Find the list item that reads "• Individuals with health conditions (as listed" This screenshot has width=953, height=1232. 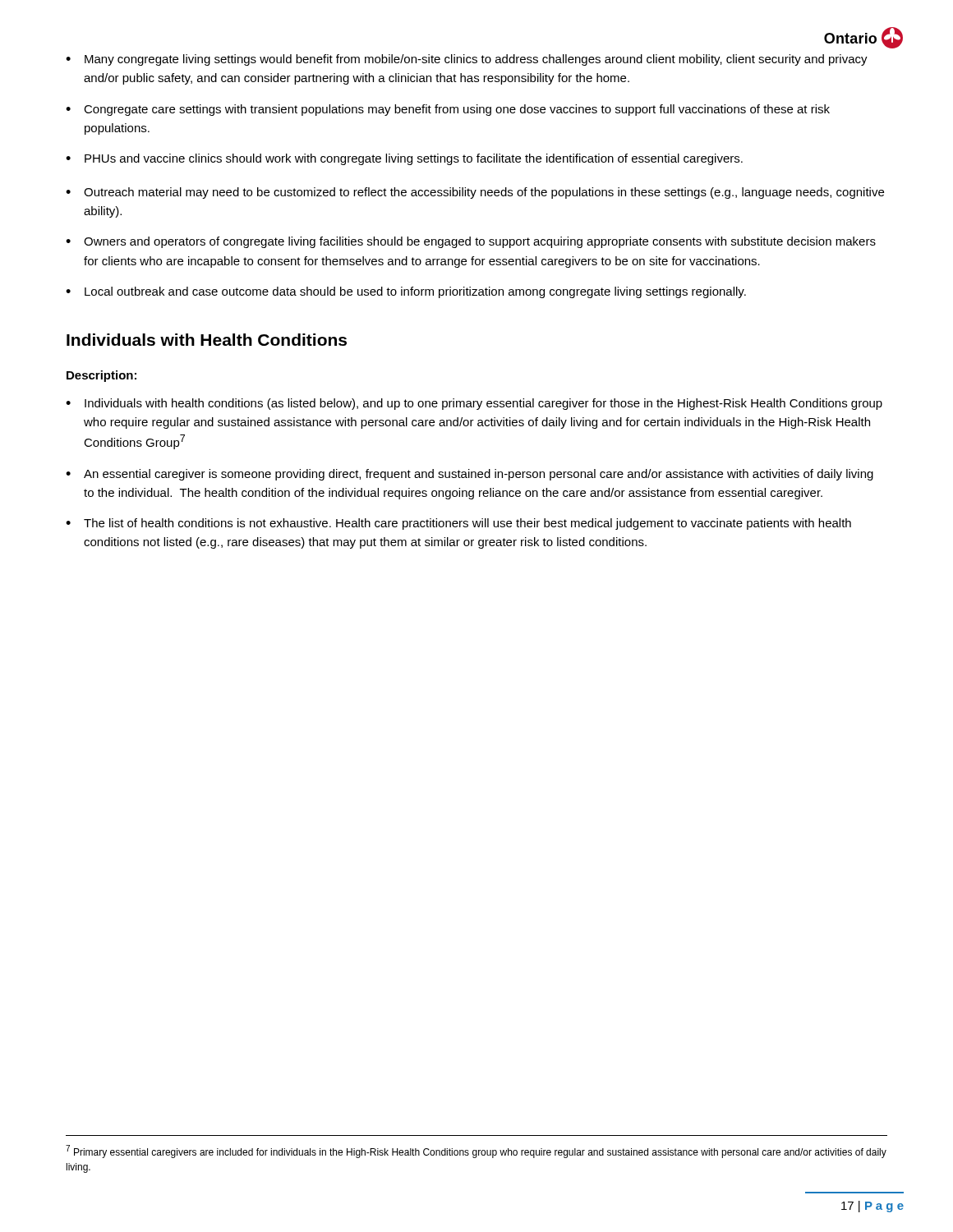click(476, 423)
